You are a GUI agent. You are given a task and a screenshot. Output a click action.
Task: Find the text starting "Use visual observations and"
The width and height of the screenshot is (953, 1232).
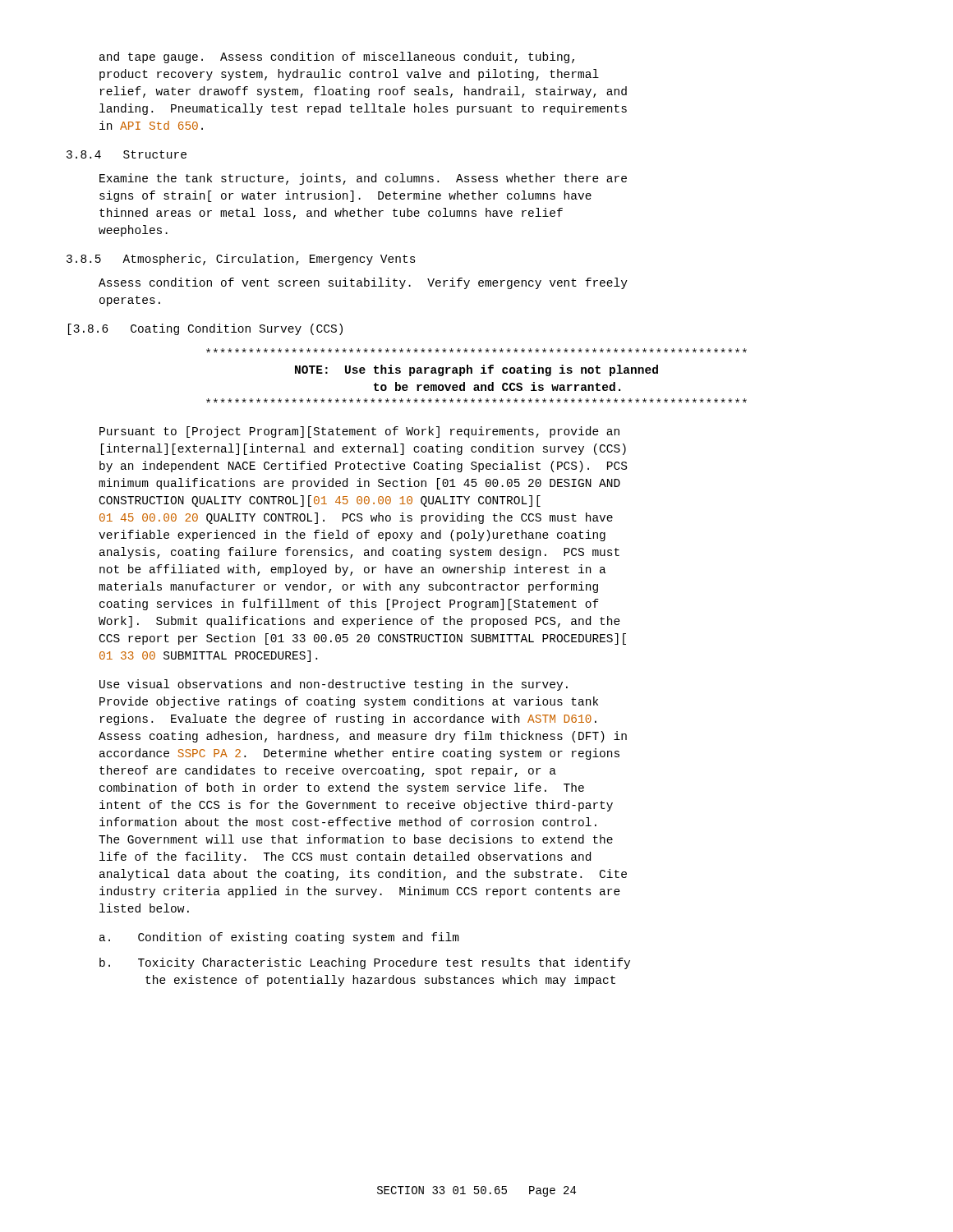click(x=363, y=797)
